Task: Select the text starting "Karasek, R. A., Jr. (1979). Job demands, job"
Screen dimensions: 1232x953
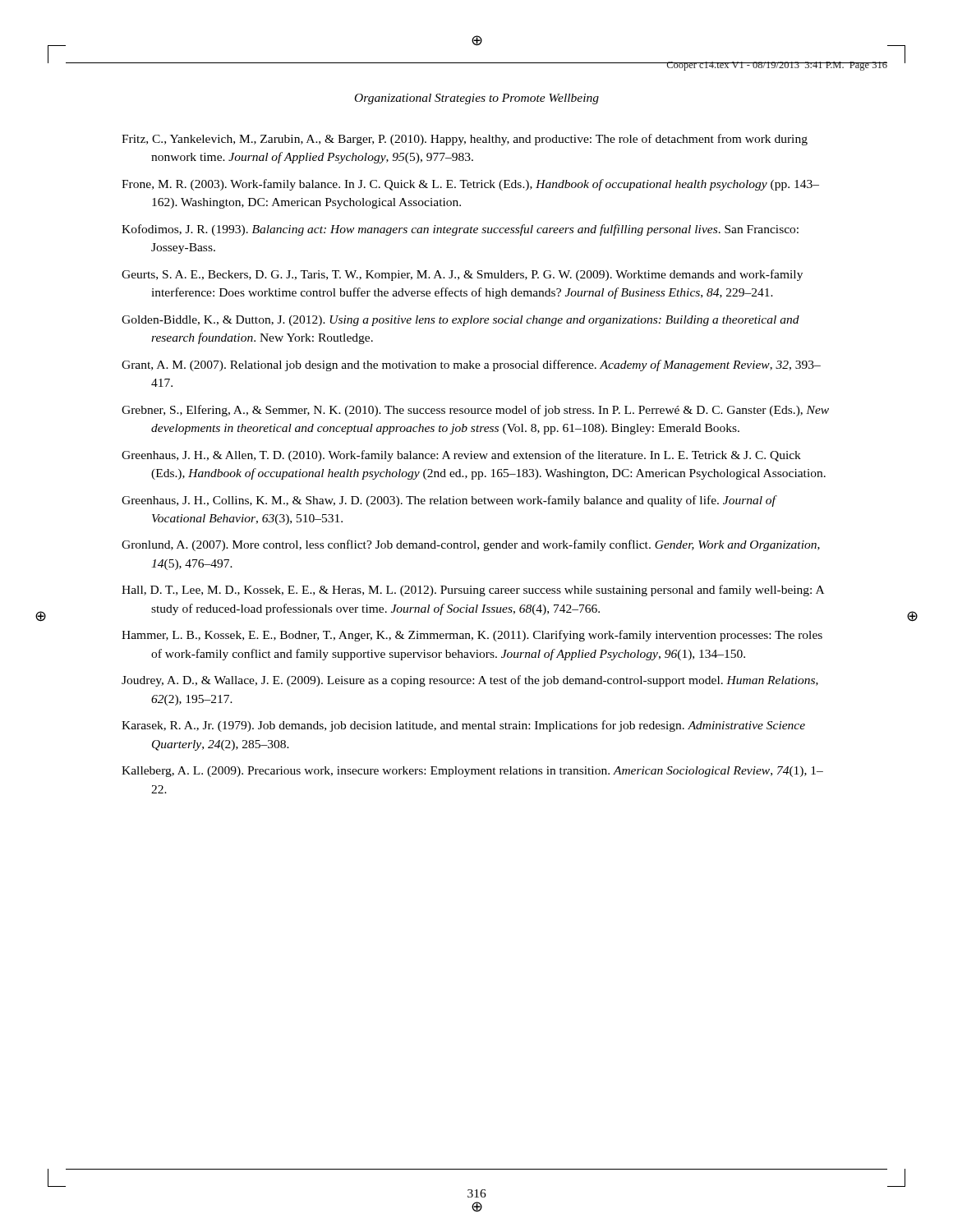Action: [x=463, y=734]
